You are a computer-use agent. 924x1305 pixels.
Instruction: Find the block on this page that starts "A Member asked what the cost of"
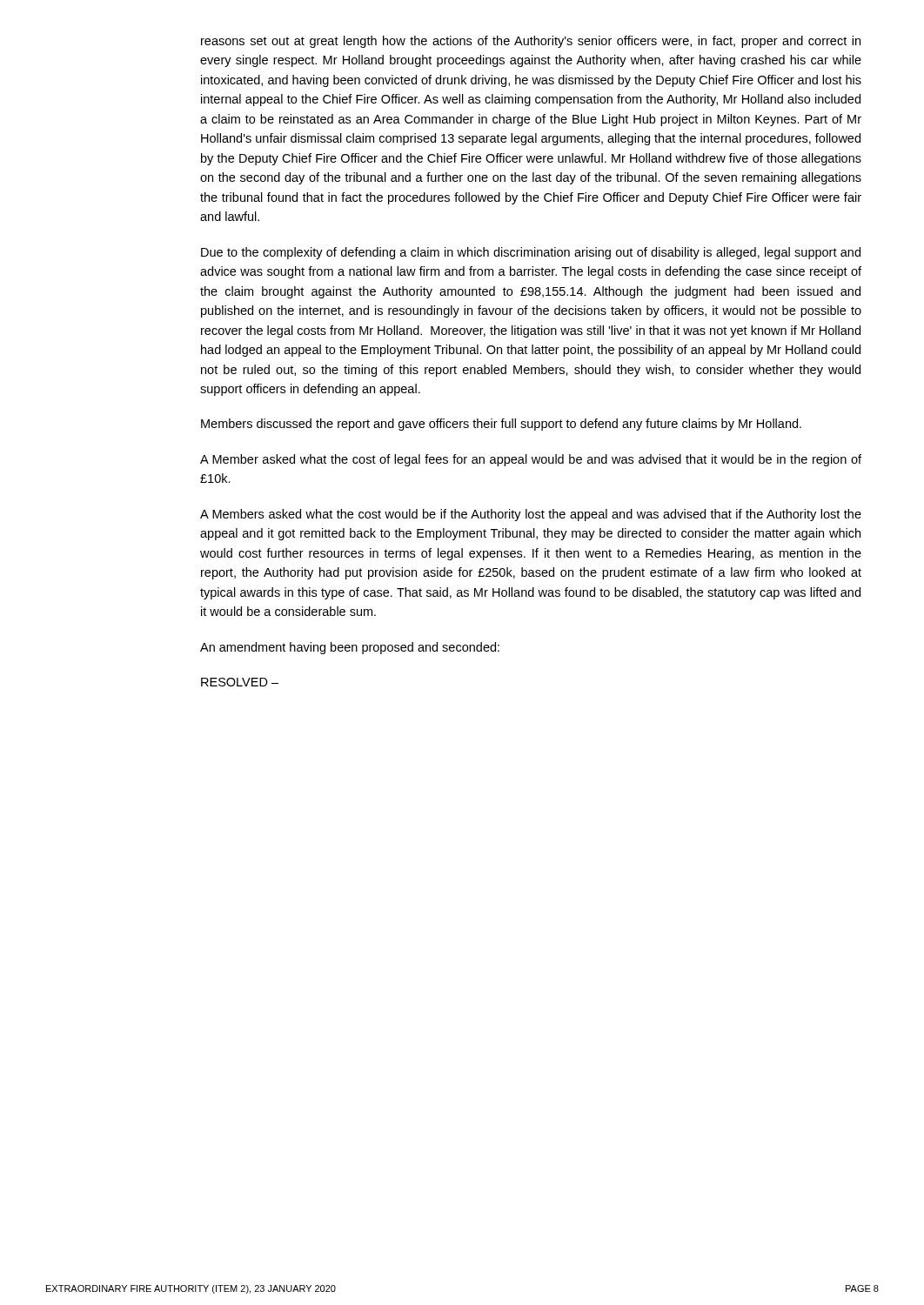pyautogui.click(x=531, y=469)
